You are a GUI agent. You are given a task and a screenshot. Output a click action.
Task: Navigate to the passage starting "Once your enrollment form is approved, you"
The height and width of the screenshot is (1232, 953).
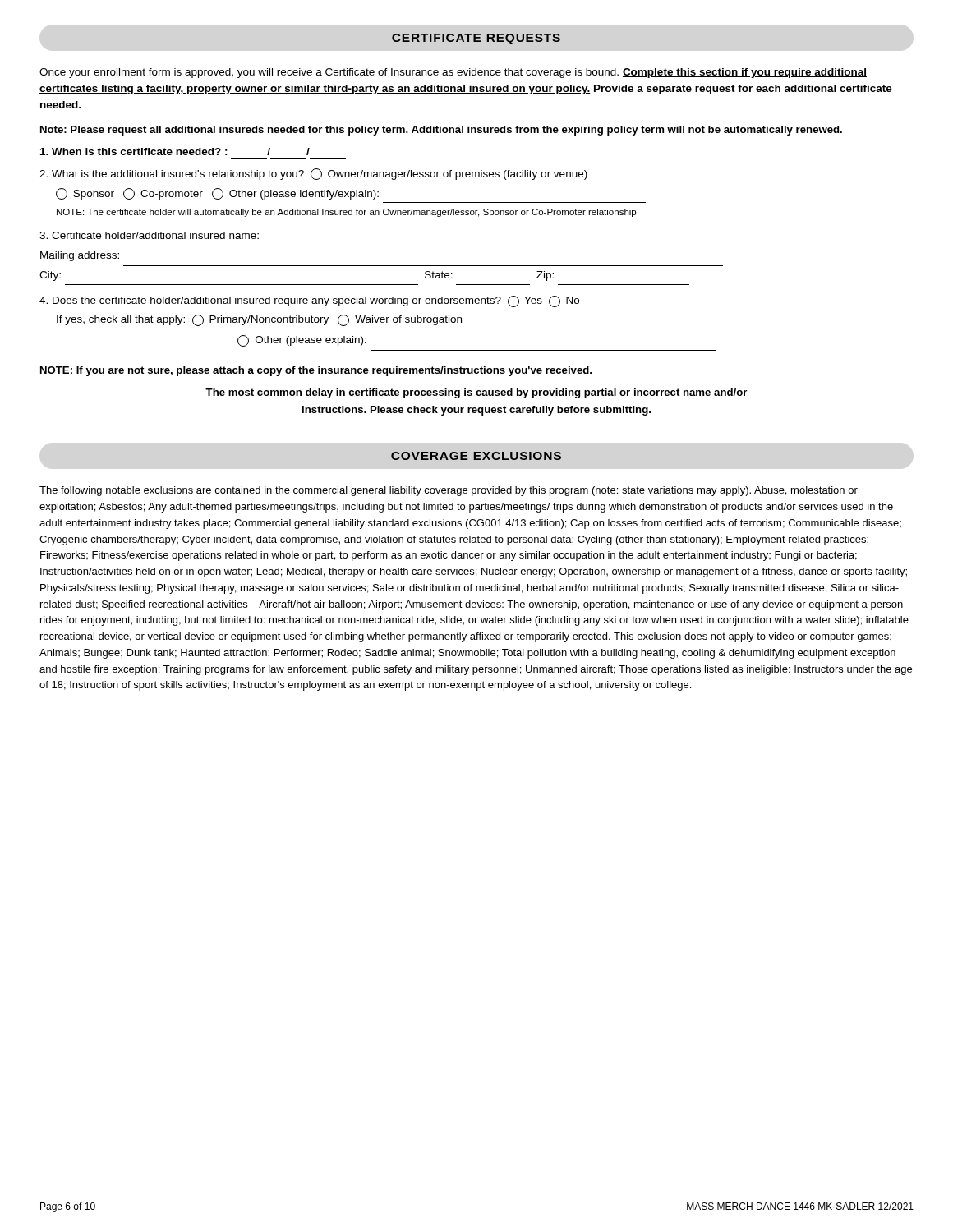pyautogui.click(x=466, y=88)
